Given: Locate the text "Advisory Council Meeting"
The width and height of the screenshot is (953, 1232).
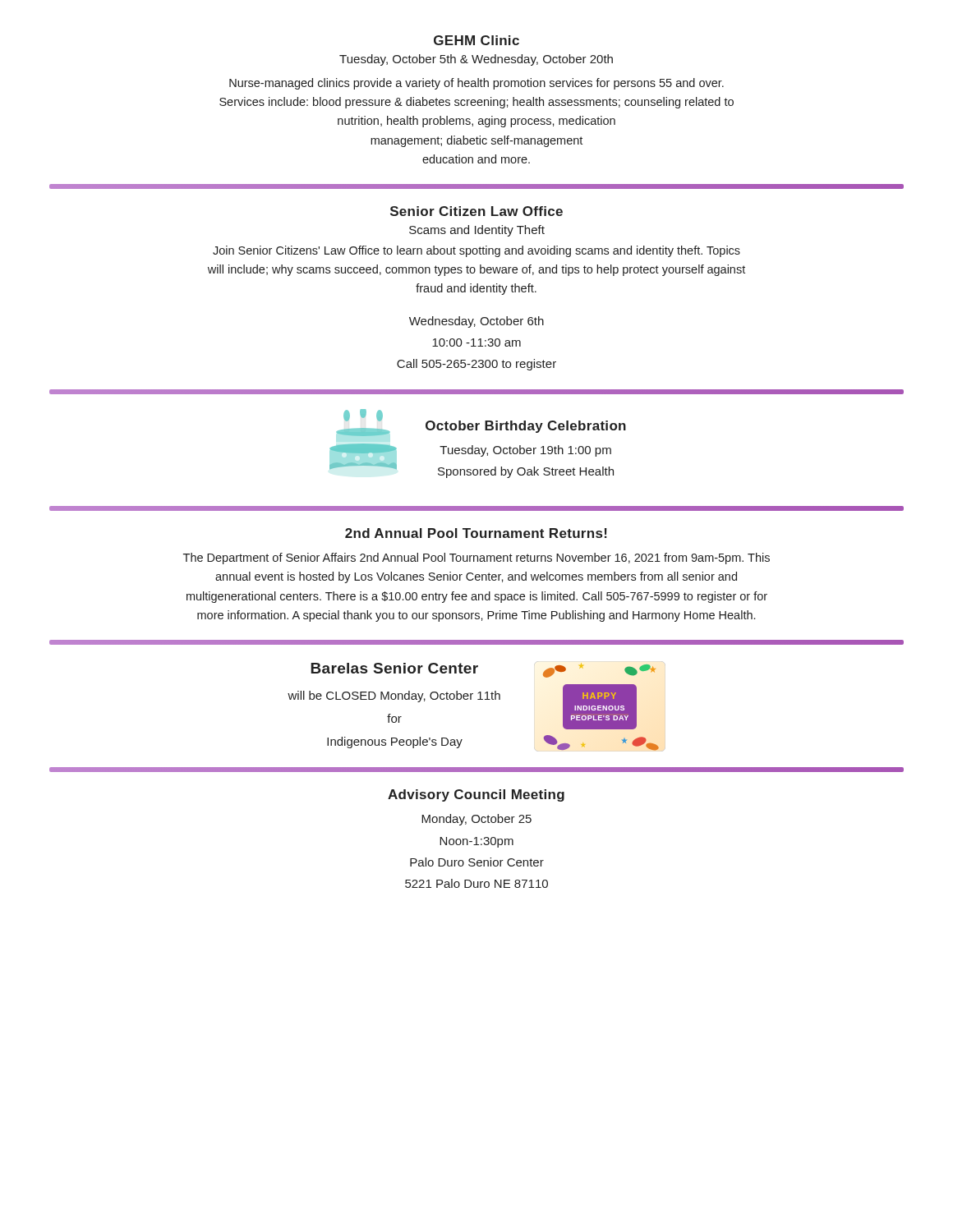Looking at the screenshot, I should 476,795.
